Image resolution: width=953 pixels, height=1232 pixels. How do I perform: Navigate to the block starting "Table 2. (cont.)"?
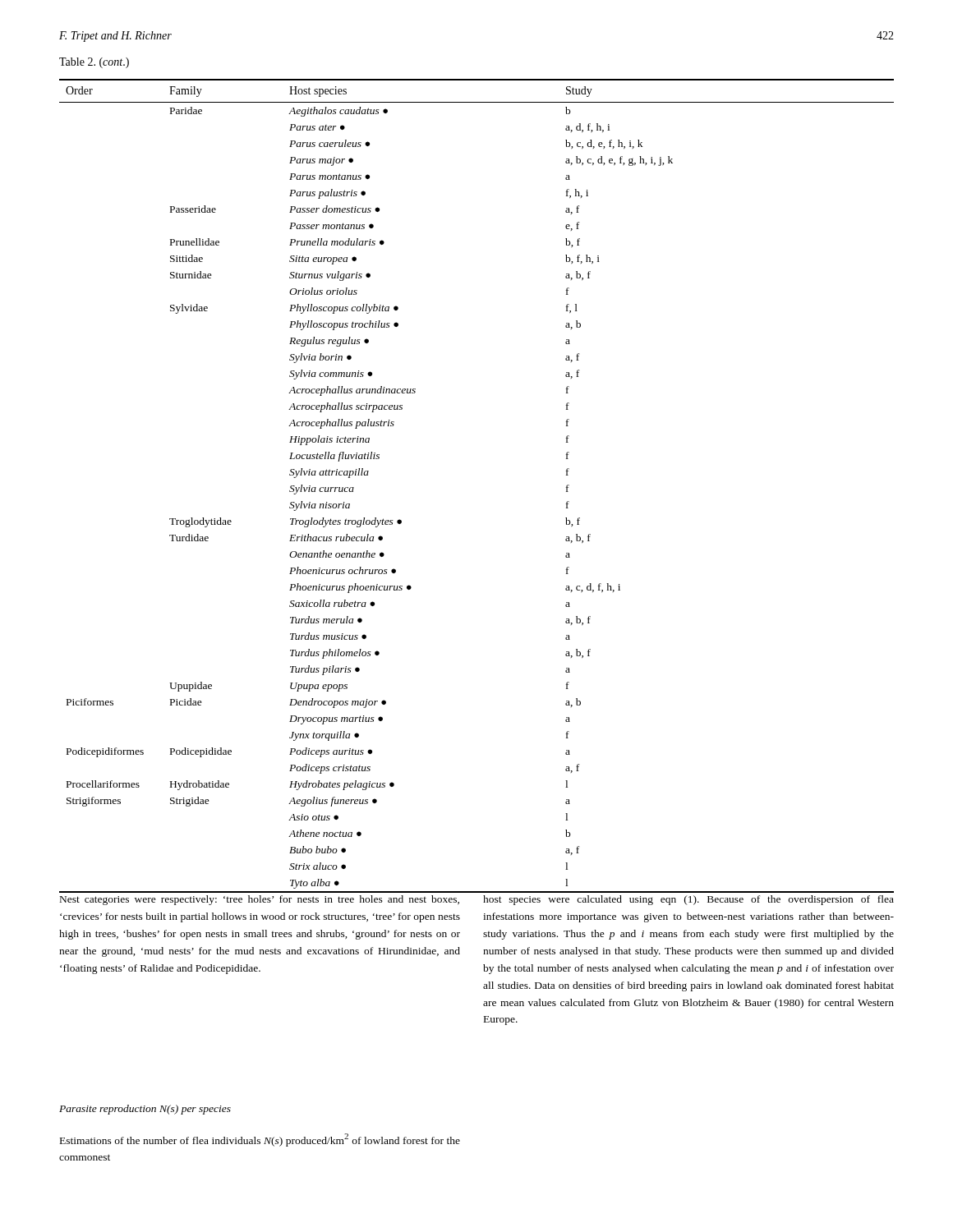(x=94, y=62)
